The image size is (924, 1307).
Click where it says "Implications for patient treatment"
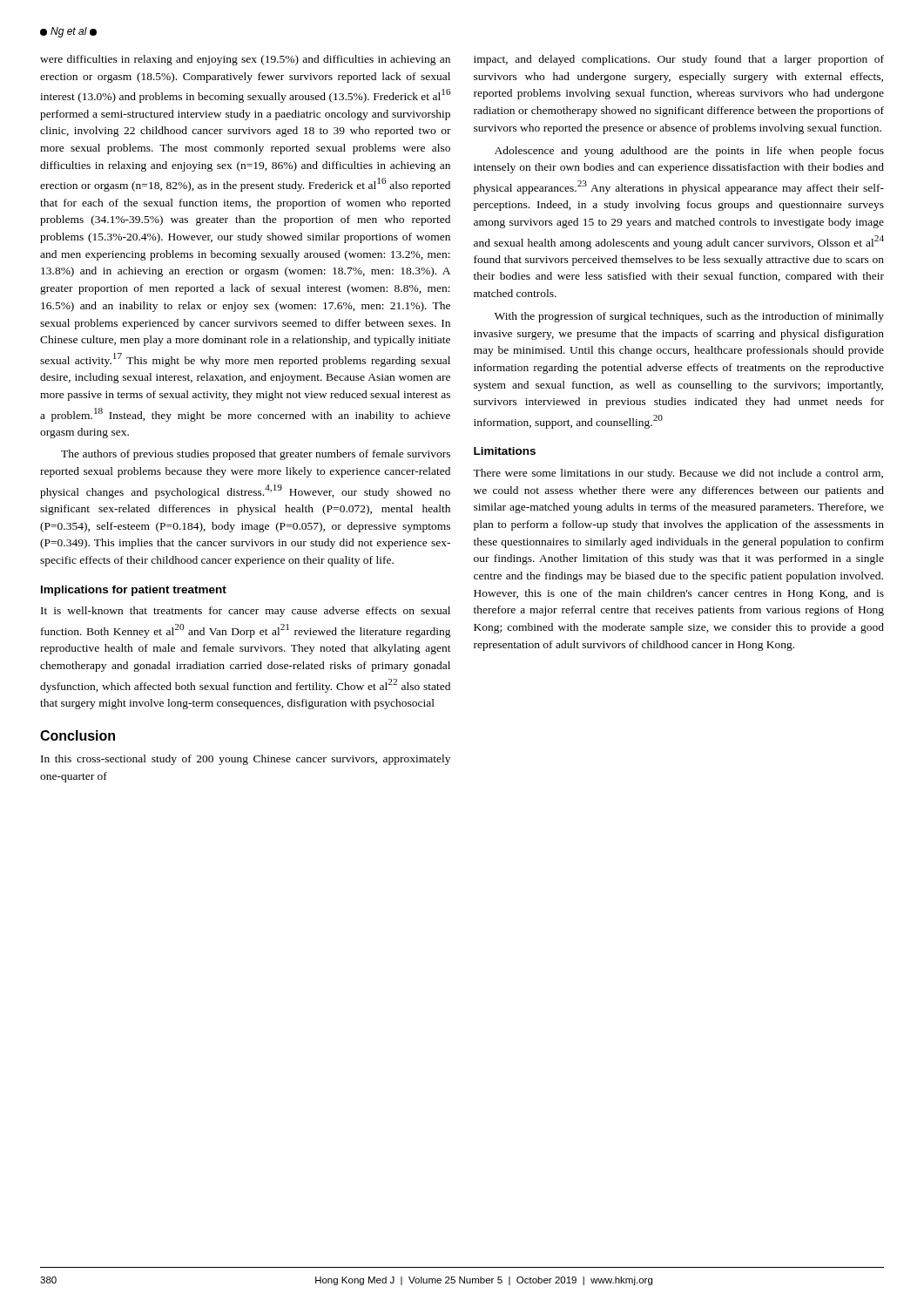(133, 589)
